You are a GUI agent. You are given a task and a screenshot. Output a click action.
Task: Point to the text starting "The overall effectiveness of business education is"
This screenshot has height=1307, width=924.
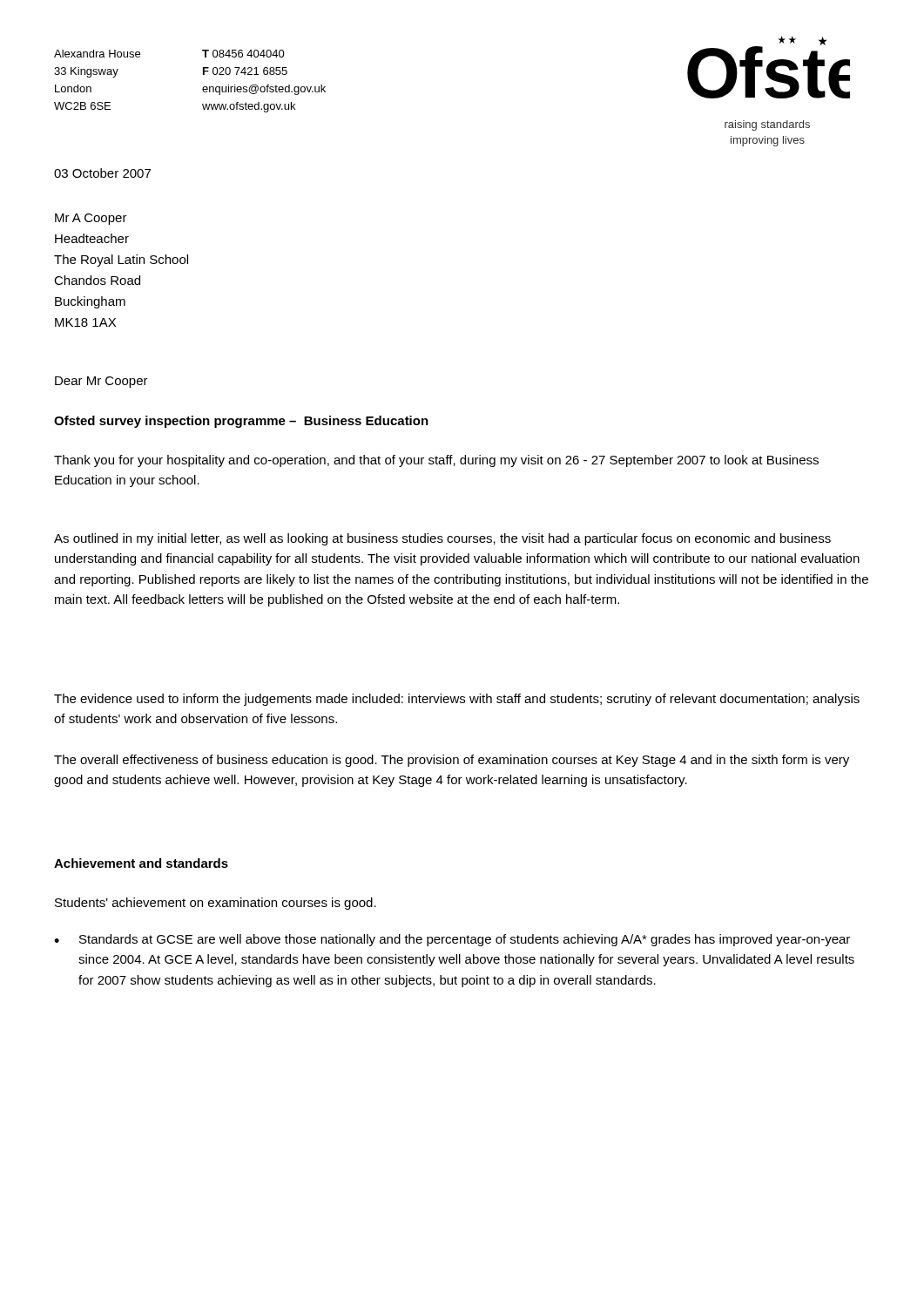[x=452, y=769]
